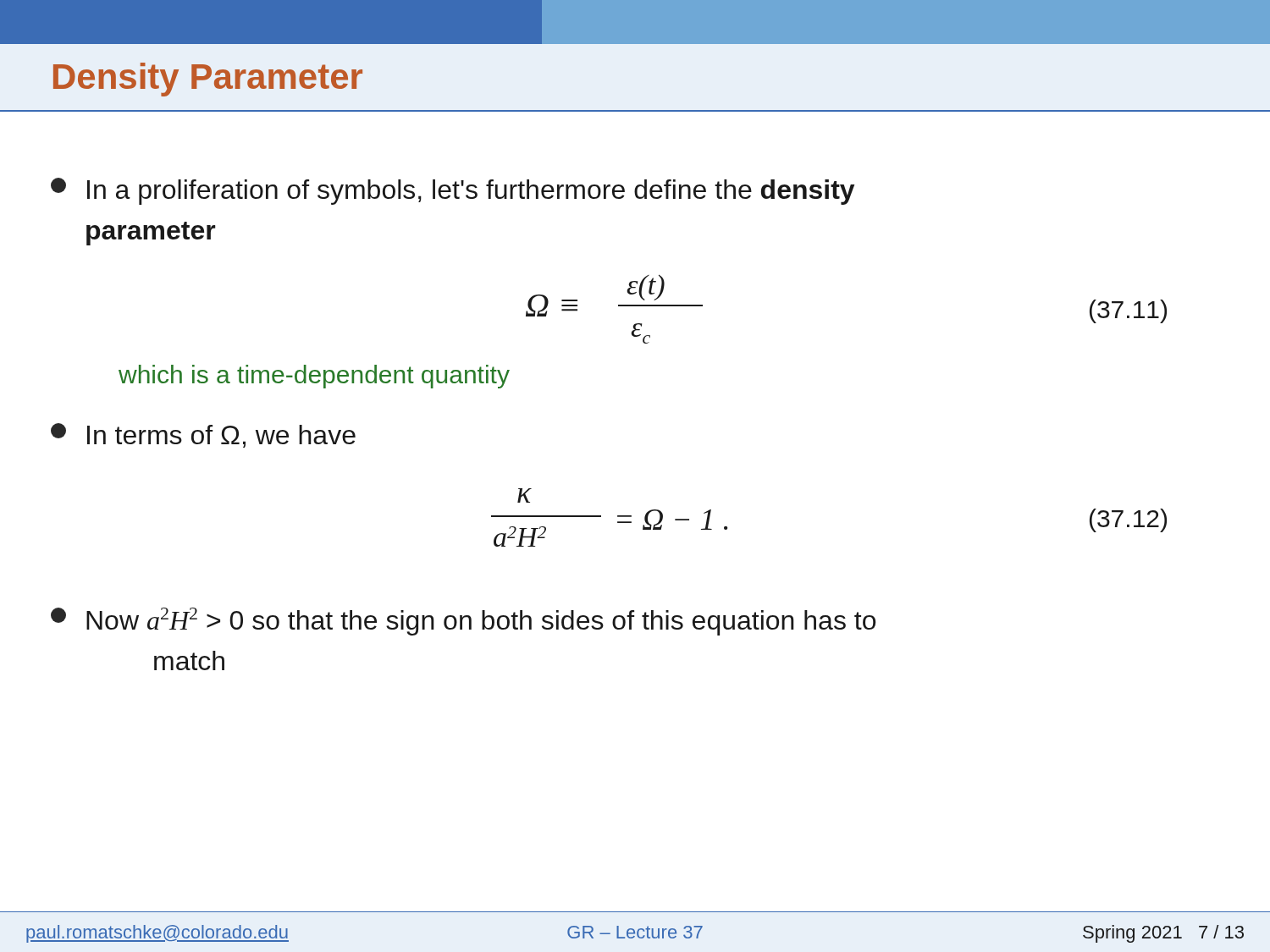Select the formula that says "κ a2H2 = Ω − 1 . (37.12)"
Screen dimensions: 952x1270
click(x=525, y=495)
